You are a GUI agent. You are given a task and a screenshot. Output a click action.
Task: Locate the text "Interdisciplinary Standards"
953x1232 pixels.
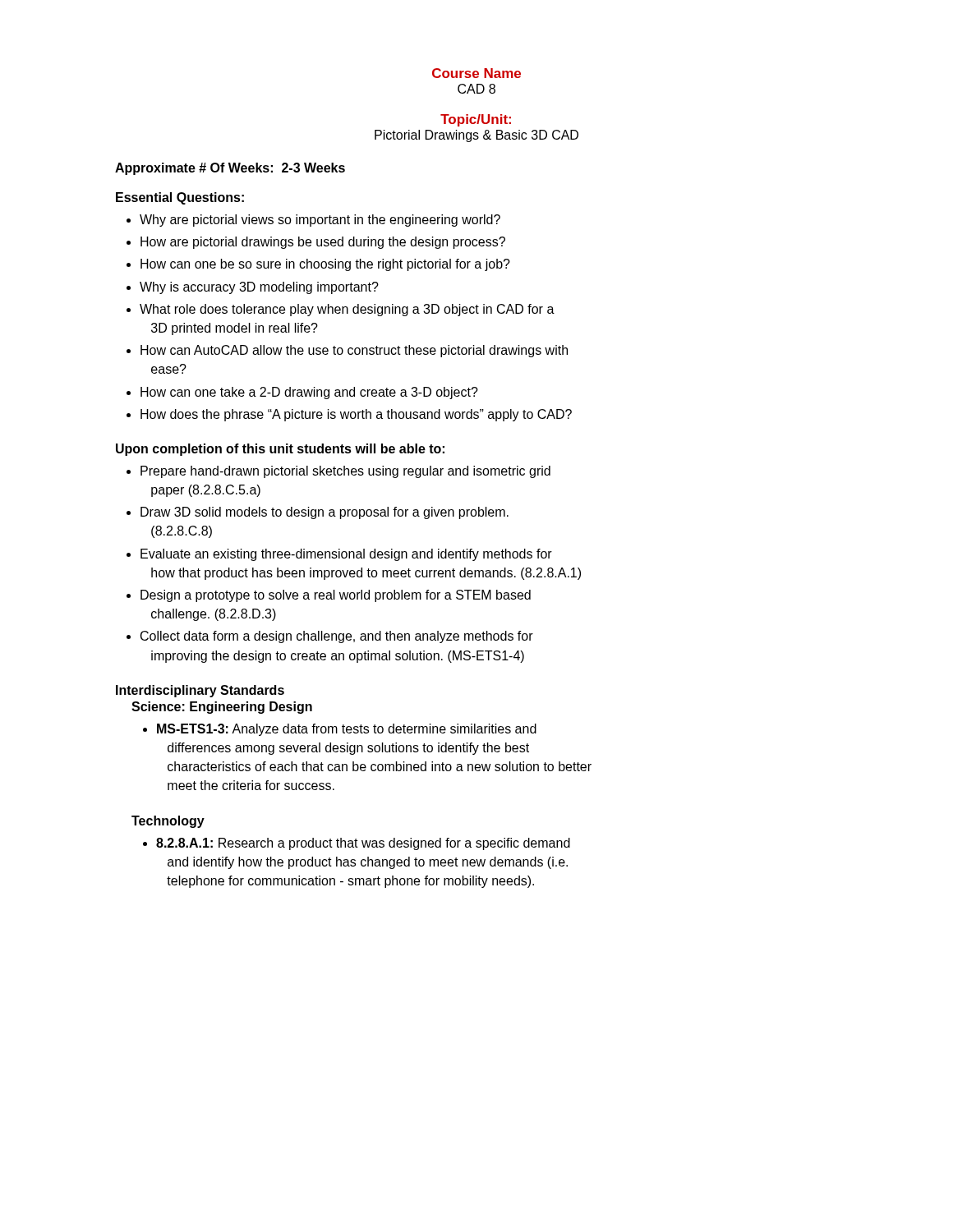pyautogui.click(x=200, y=690)
